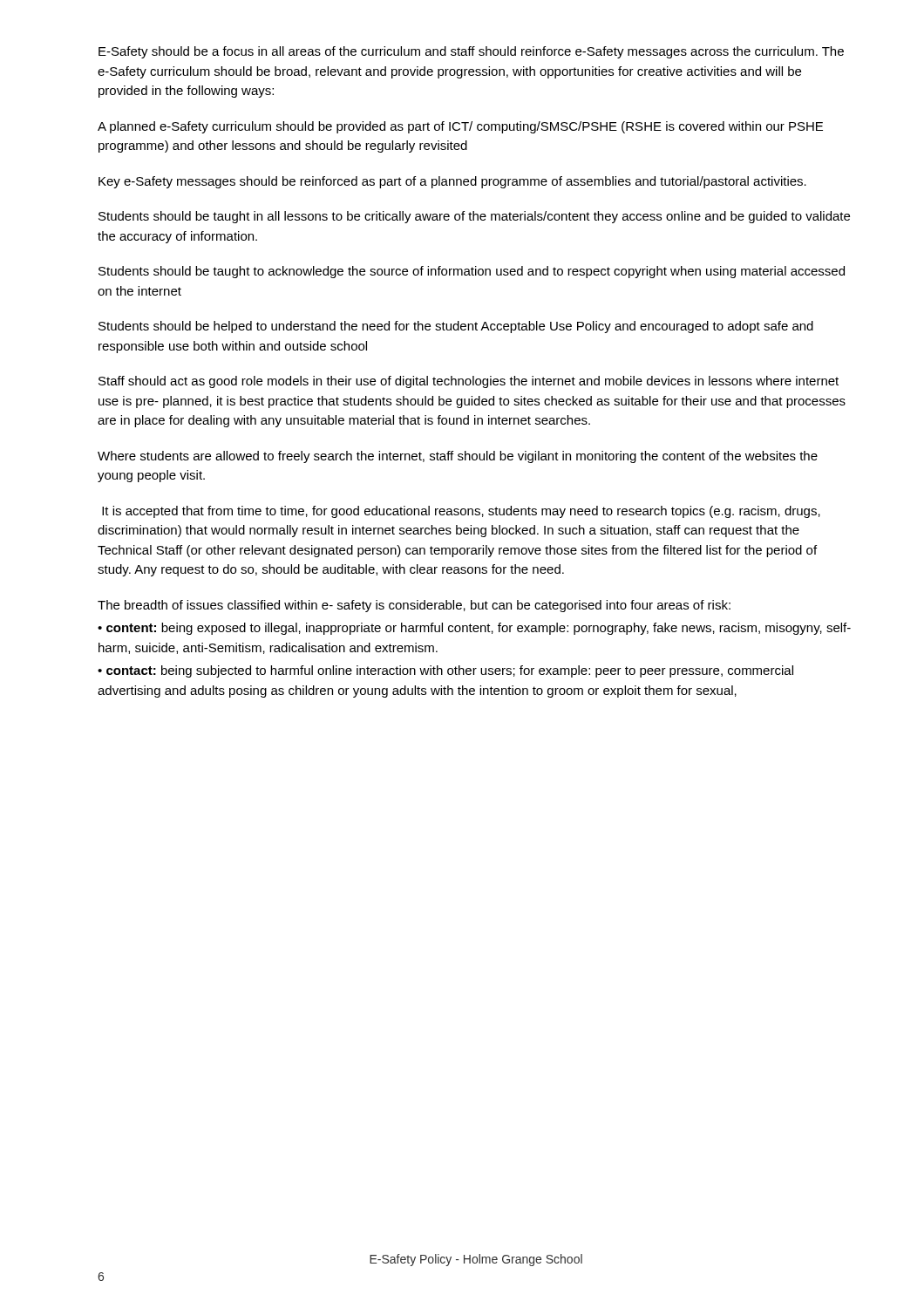Find the text block that says "Students should be helped to"
Image resolution: width=924 pixels, height=1308 pixels.
pos(456,336)
